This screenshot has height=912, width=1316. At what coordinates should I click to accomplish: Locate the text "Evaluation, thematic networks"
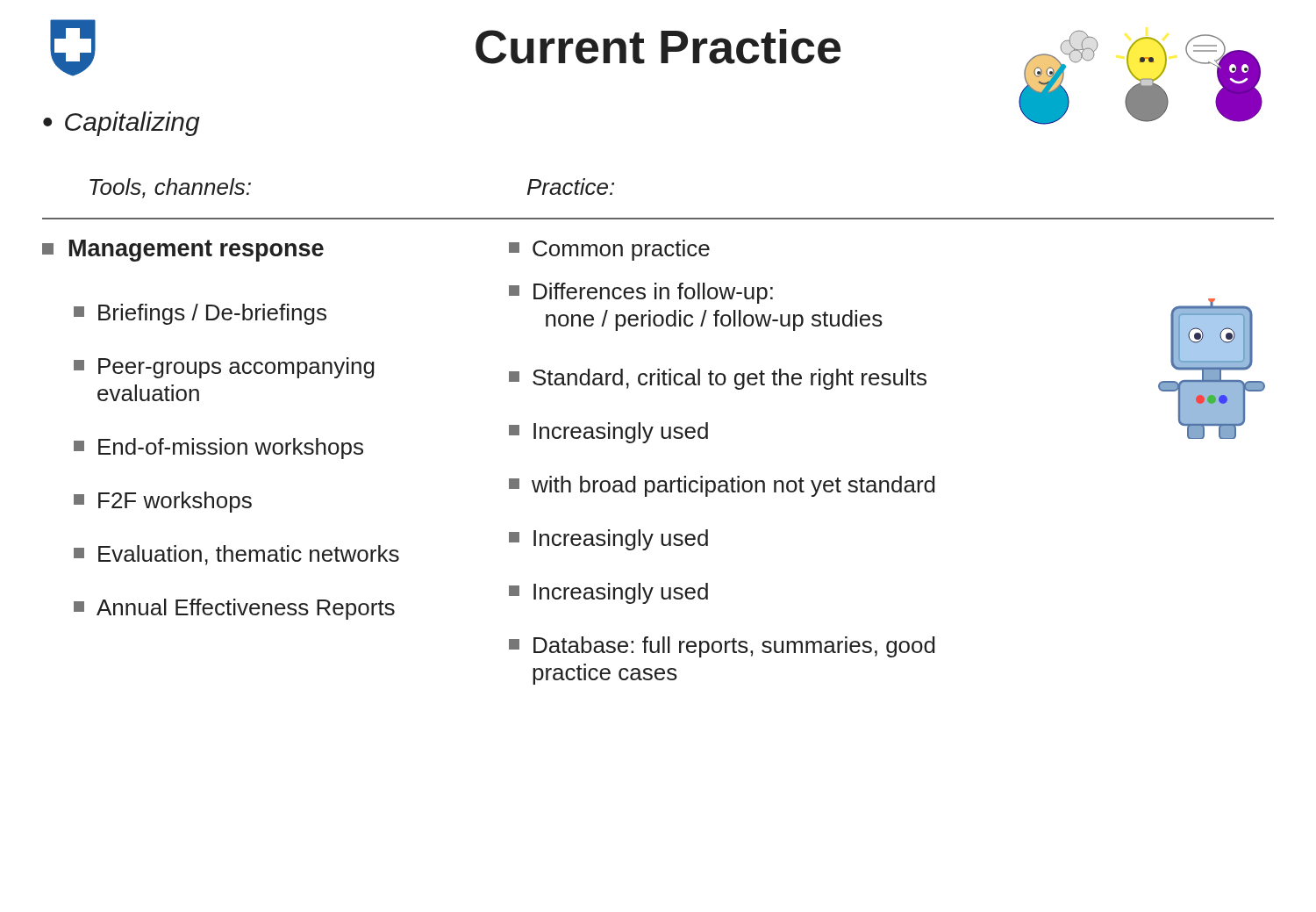(x=237, y=554)
